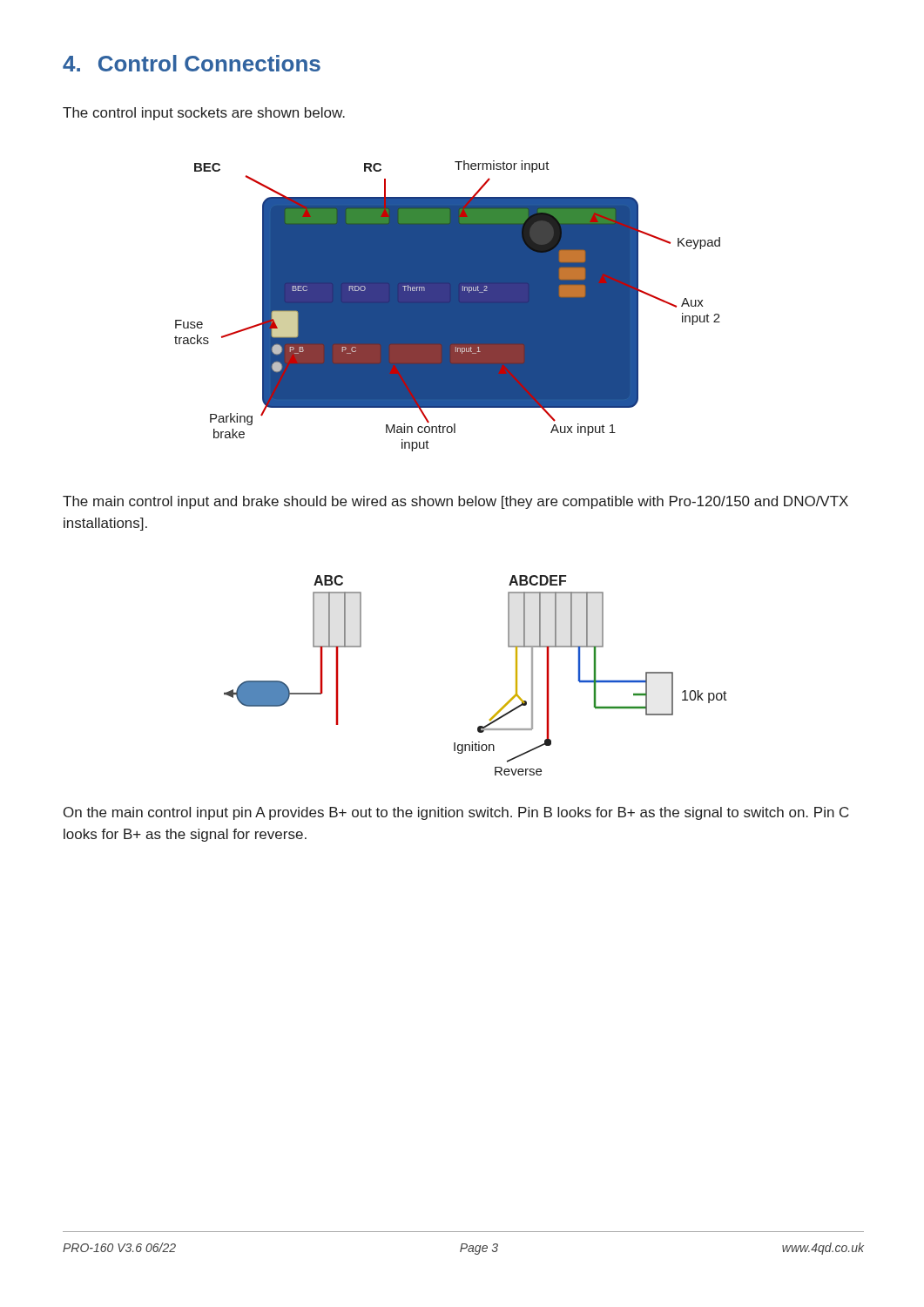Click on the engineering diagram
The height and width of the screenshot is (1307, 924).
pyautogui.click(x=463, y=668)
